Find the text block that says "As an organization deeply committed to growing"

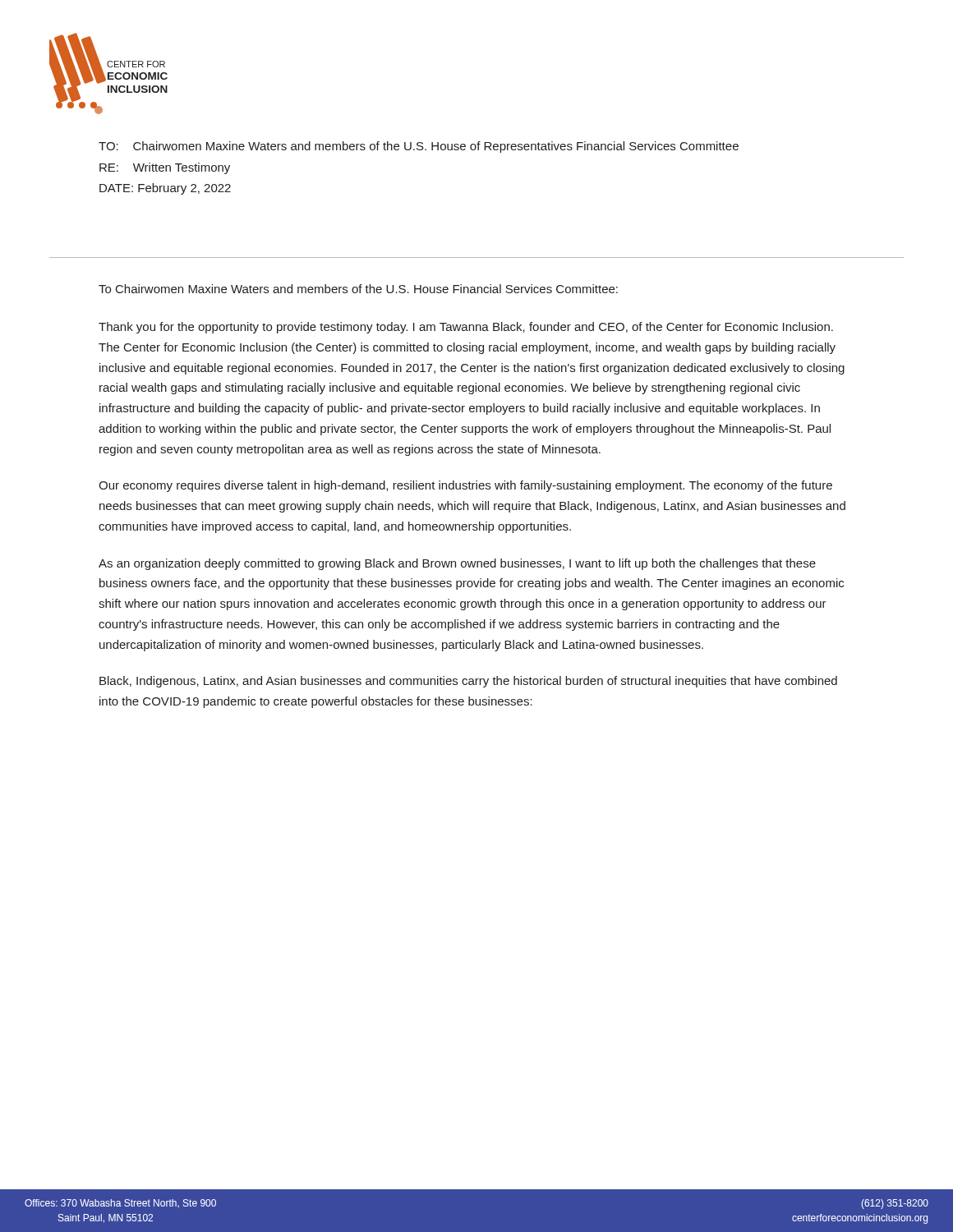point(471,603)
